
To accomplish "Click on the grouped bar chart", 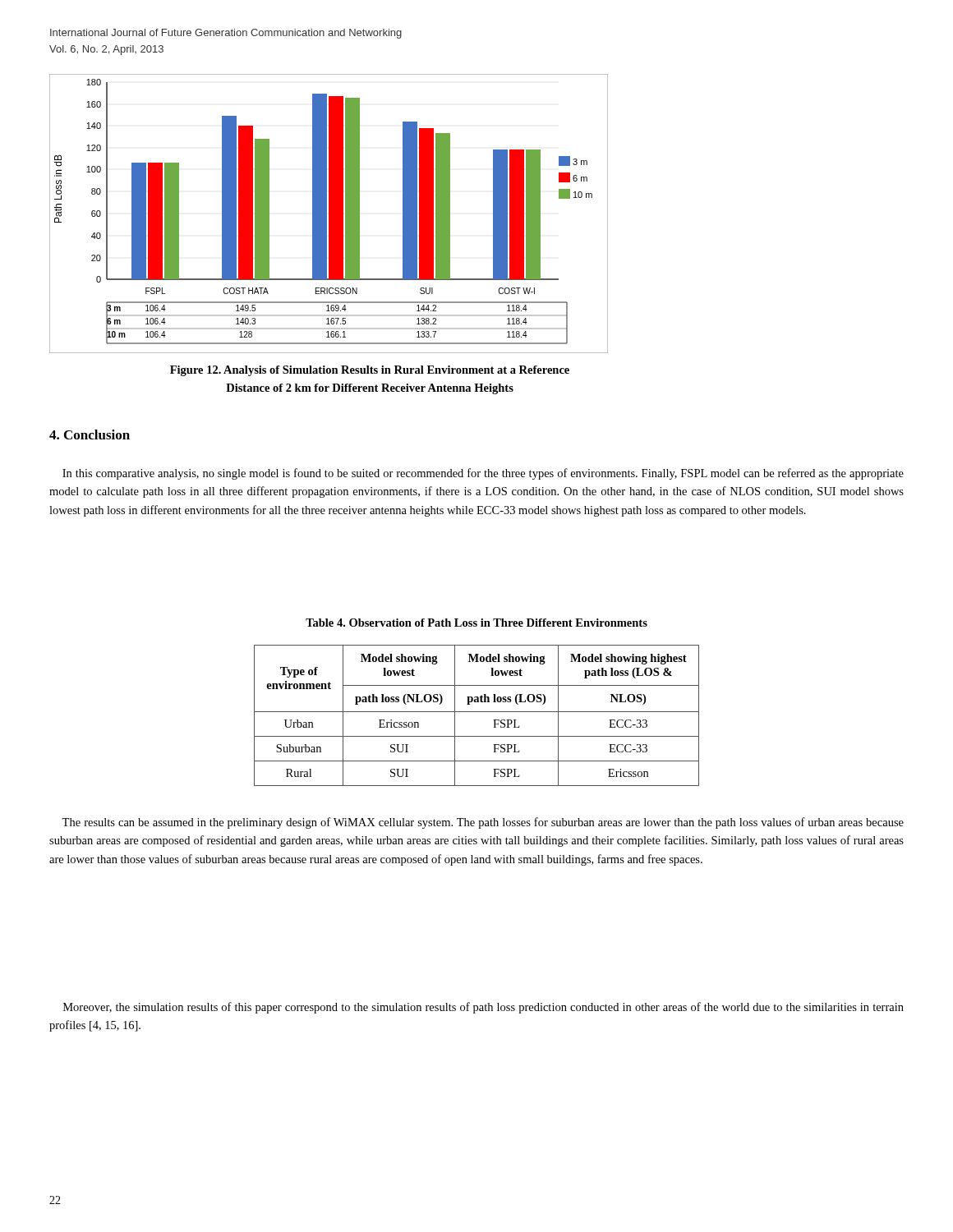I will (x=329, y=215).
